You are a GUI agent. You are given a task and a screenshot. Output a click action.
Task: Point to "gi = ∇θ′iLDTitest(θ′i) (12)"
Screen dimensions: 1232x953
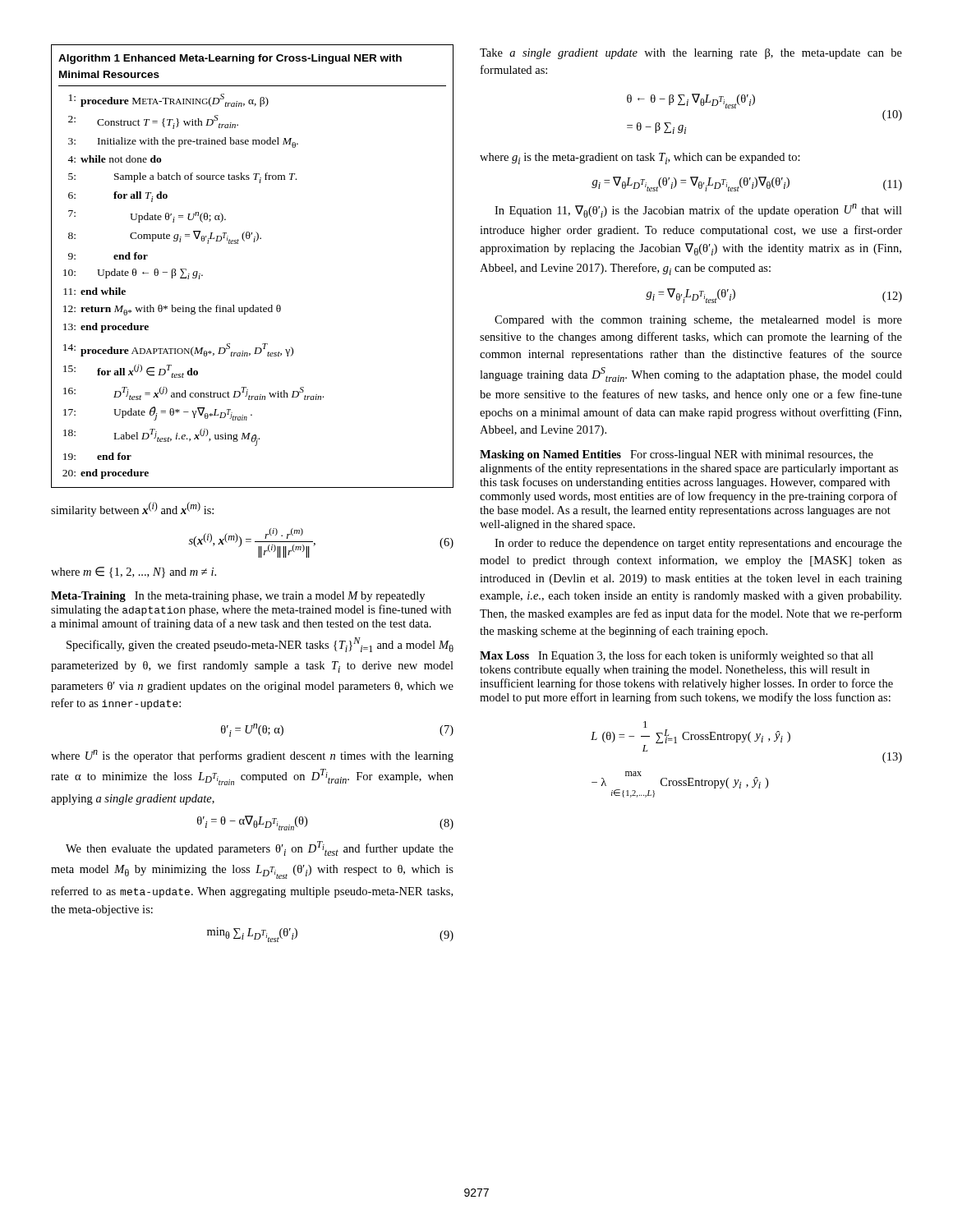(x=686, y=295)
